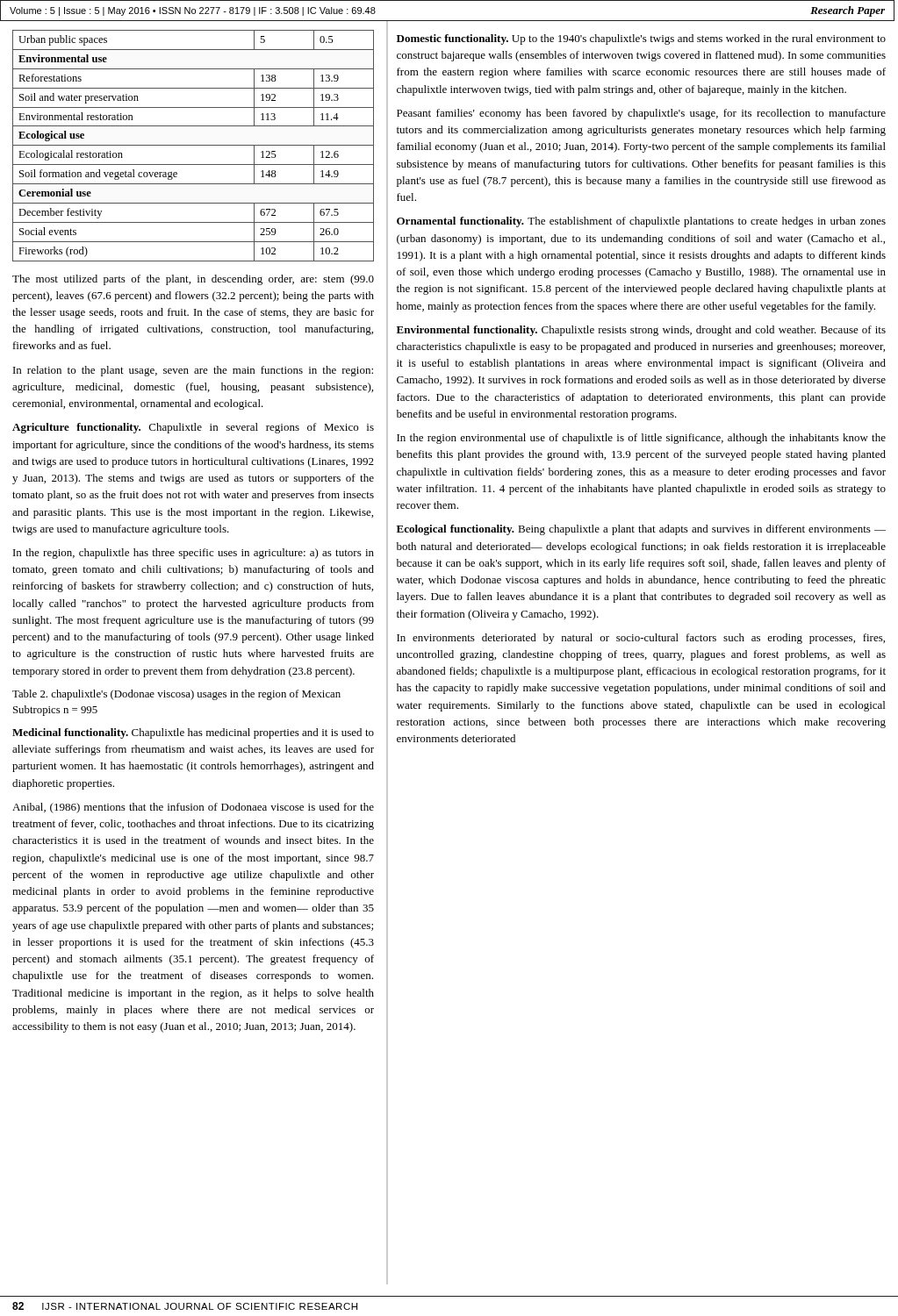Click on the text starting "Ornamental functionality. The establishment of chapulixtle plantations"
This screenshot has height=1316, width=898.
click(641, 263)
